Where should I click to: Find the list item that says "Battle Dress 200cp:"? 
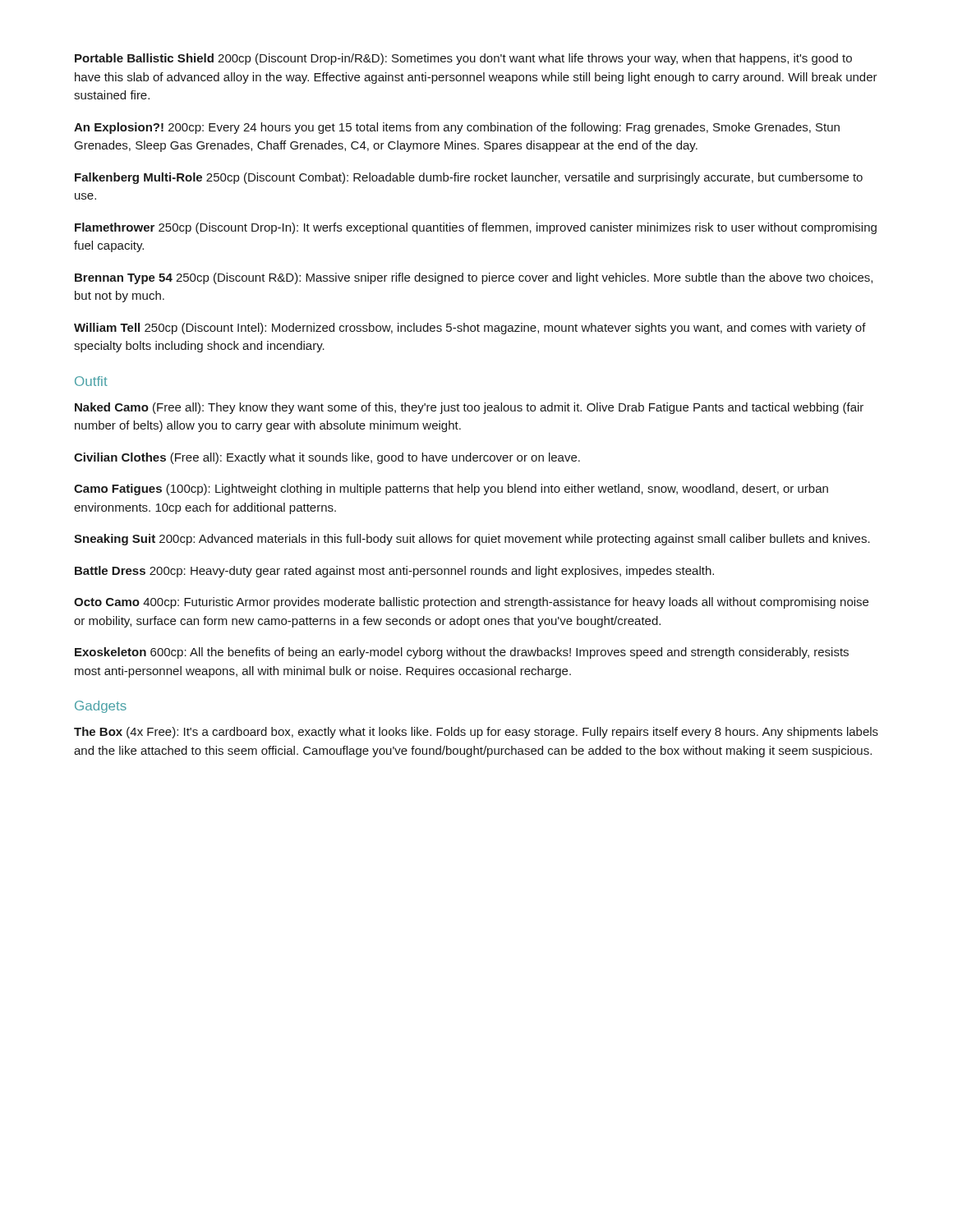tap(395, 570)
